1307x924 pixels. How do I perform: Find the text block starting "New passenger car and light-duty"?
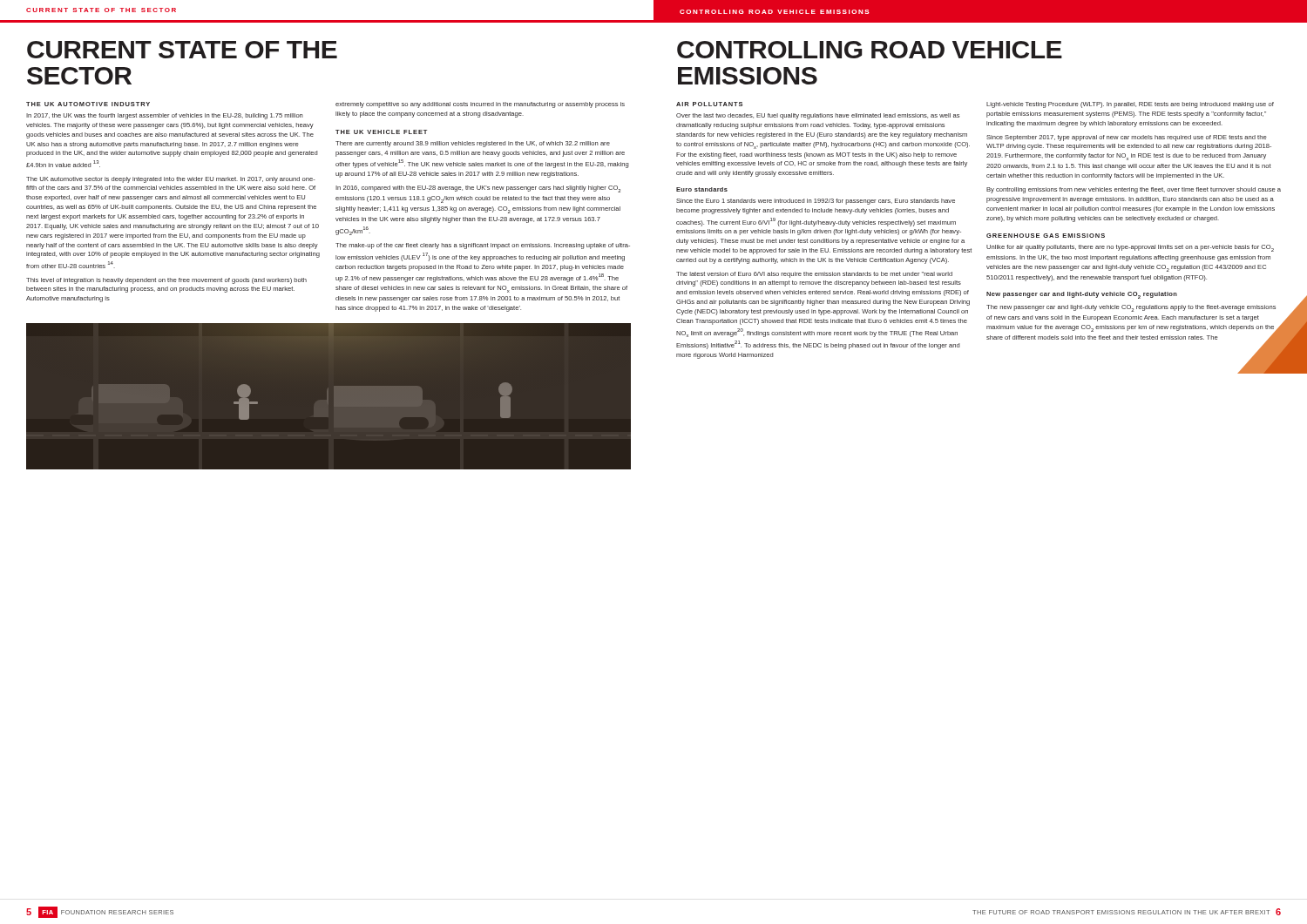(1082, 295)
